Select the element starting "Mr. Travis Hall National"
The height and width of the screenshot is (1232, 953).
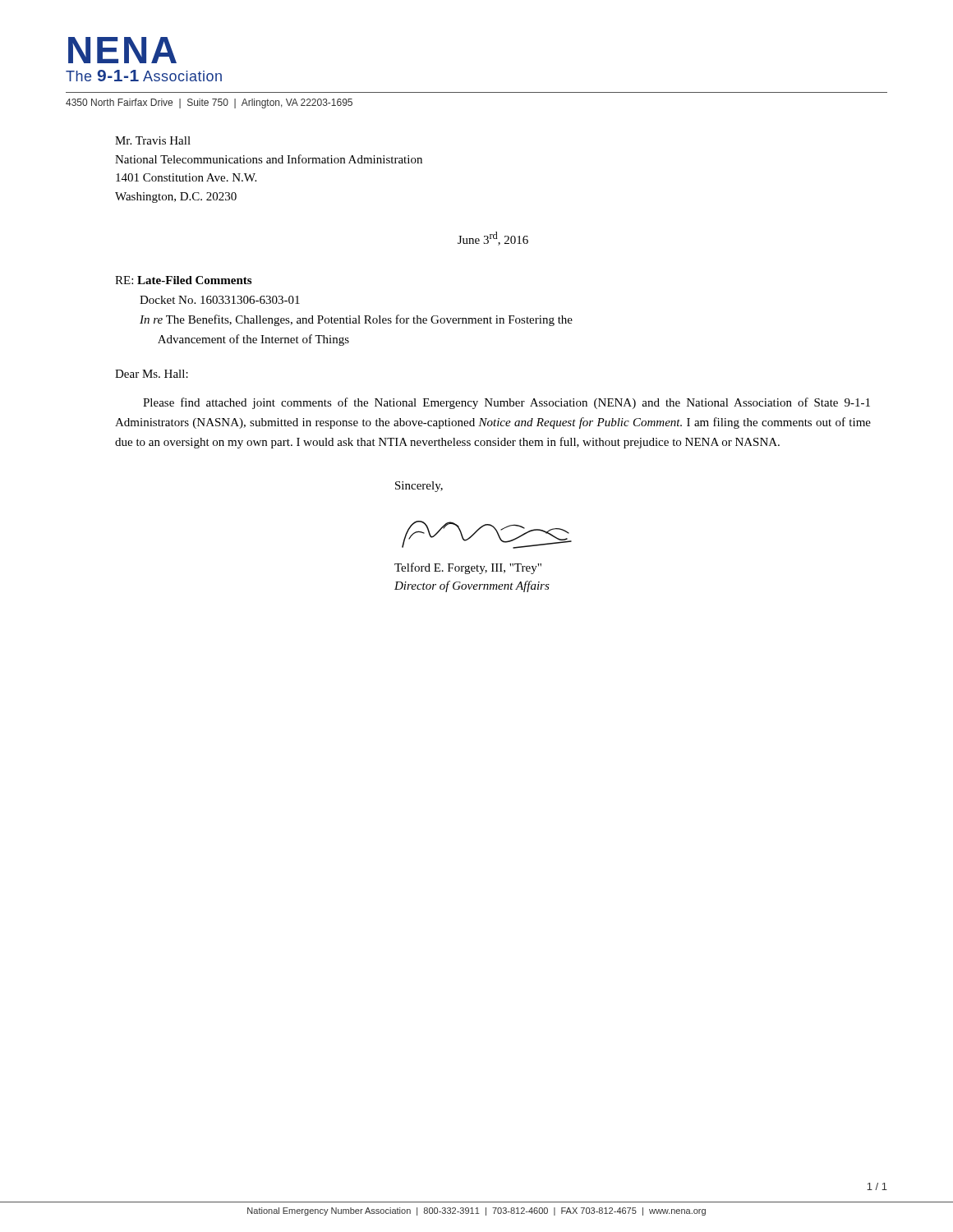269,168
